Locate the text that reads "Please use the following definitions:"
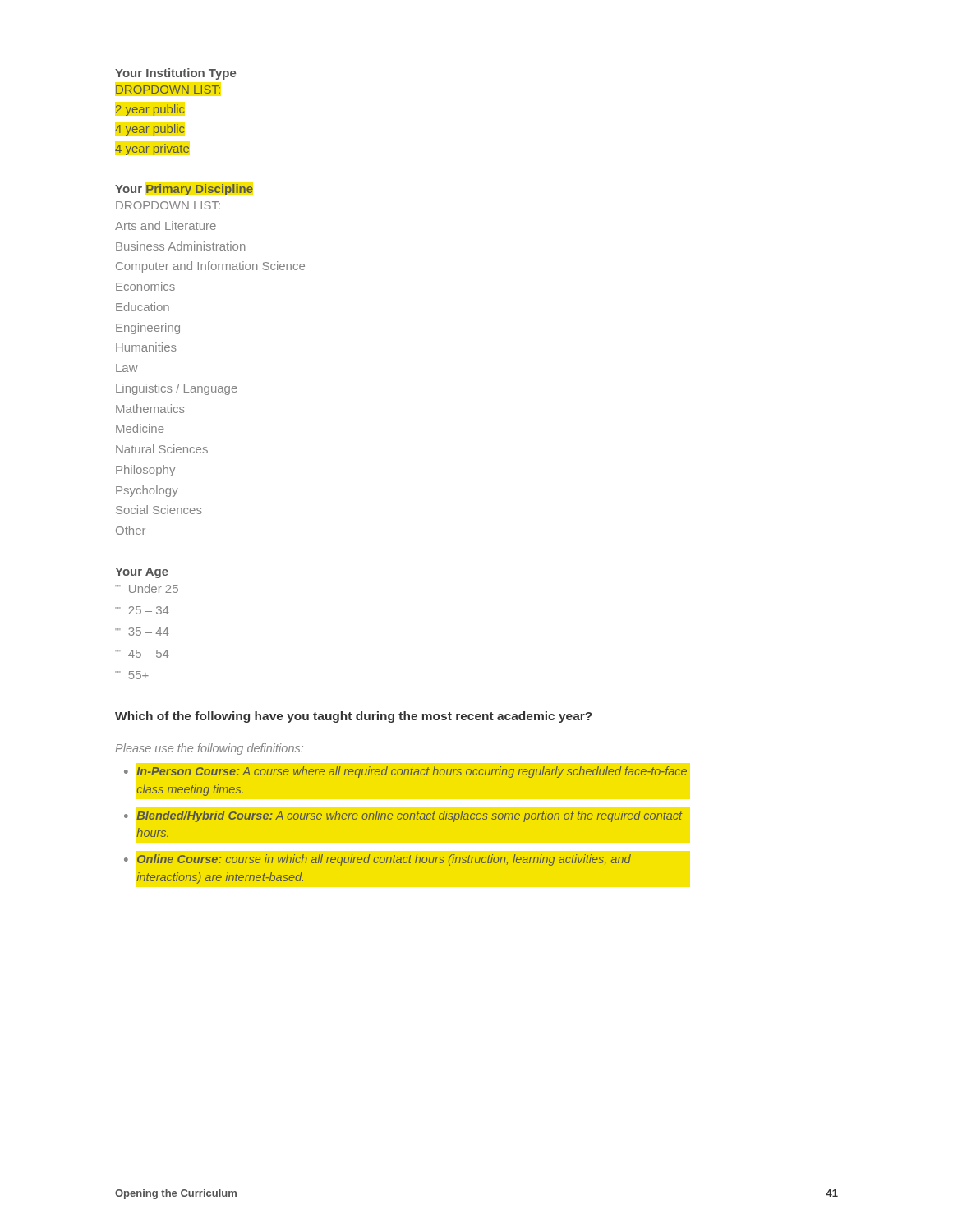Image resolution: width=953 pixels, height=1232 pixels. point(209,748)
